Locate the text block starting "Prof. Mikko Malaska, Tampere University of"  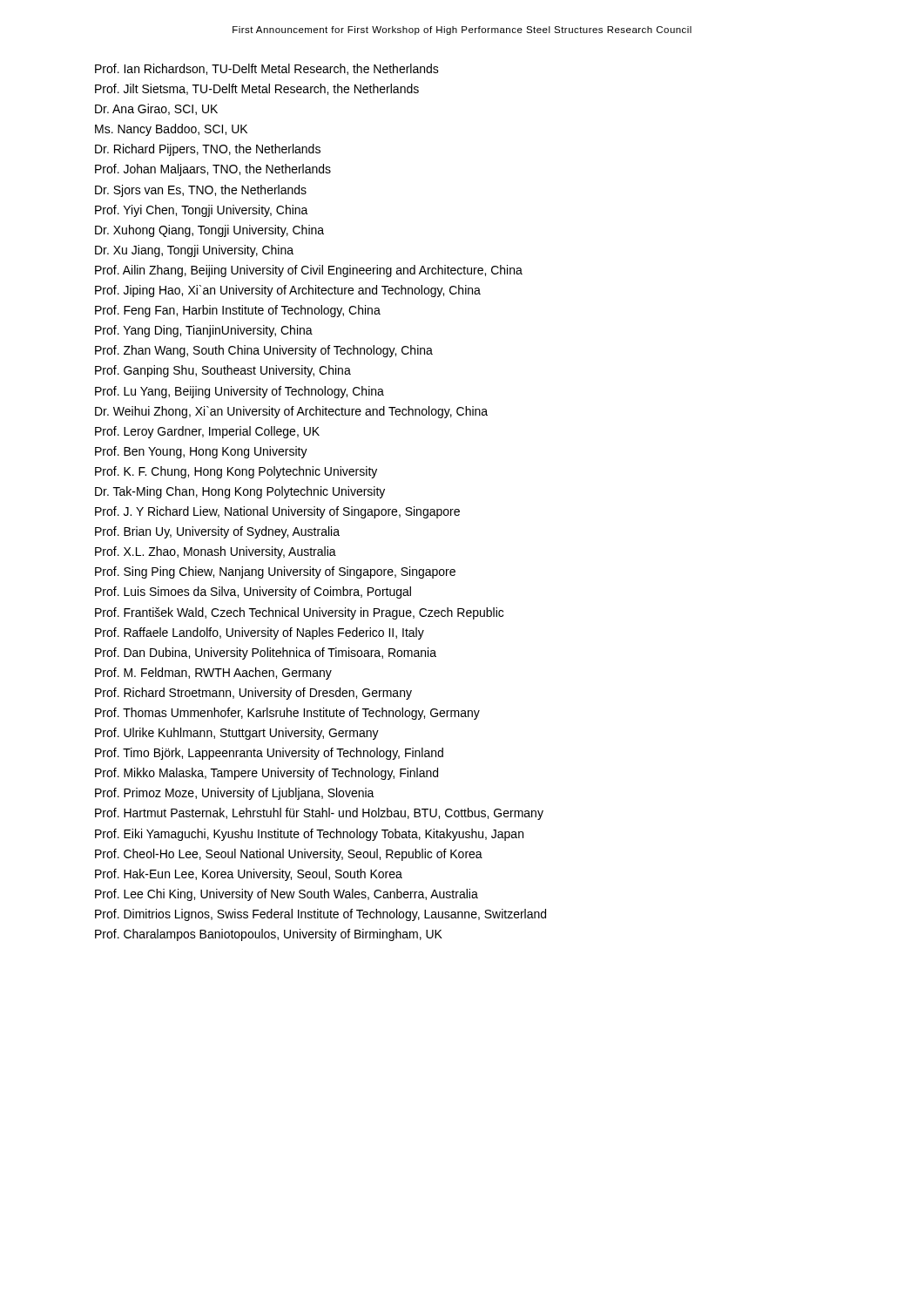click(267, 773)
